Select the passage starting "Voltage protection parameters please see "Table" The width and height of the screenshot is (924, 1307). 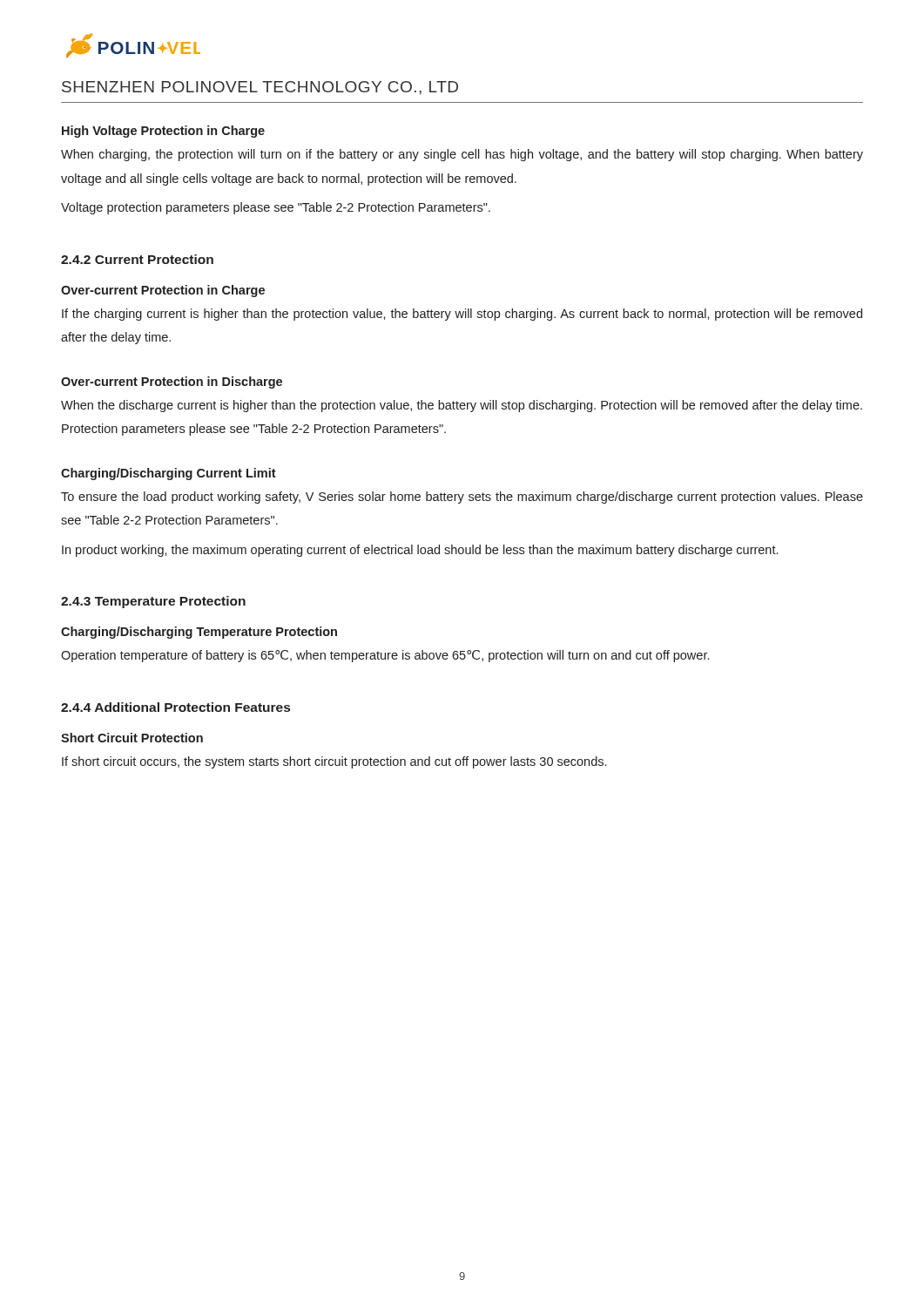276,207
